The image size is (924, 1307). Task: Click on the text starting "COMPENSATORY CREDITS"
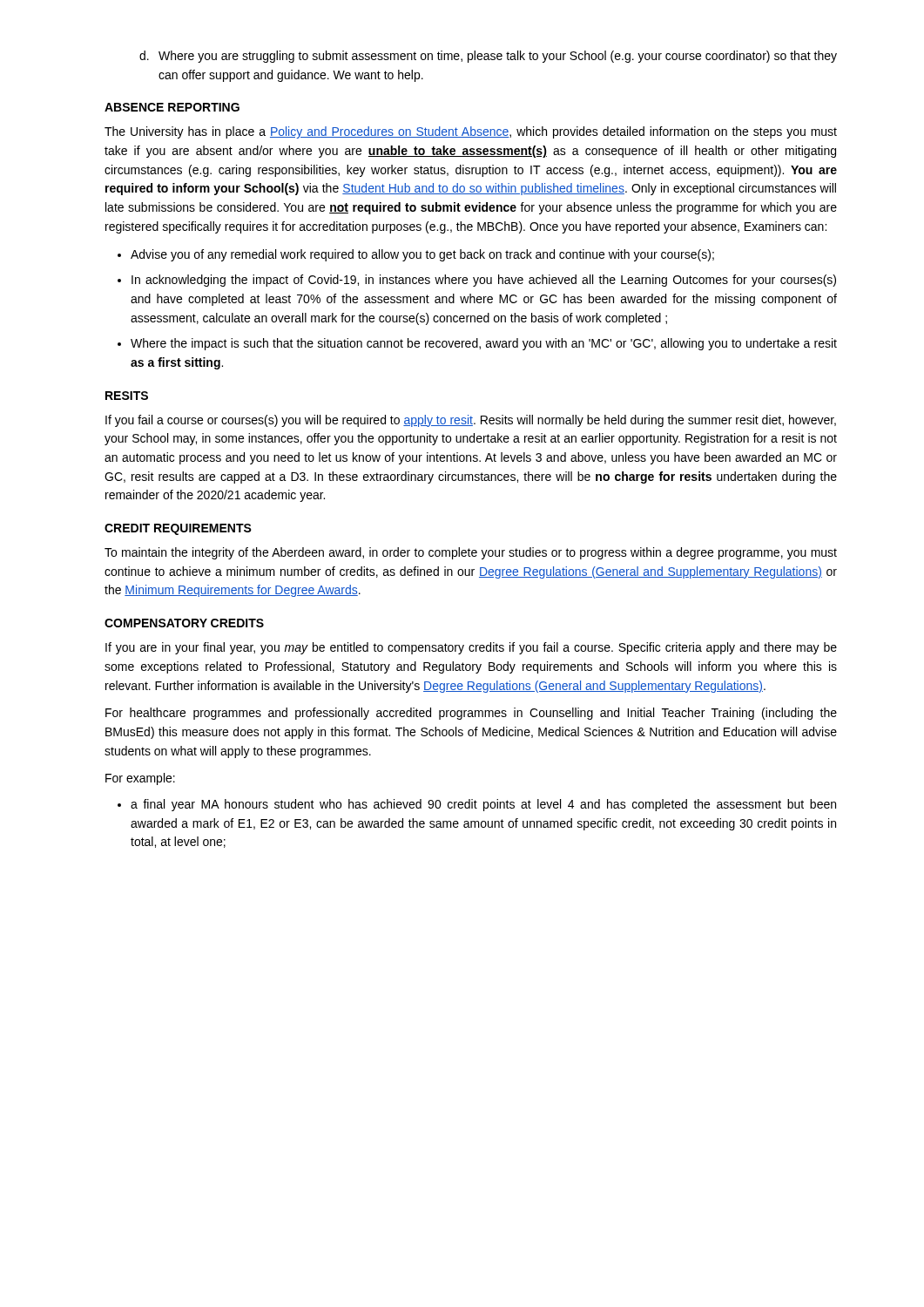184,623
